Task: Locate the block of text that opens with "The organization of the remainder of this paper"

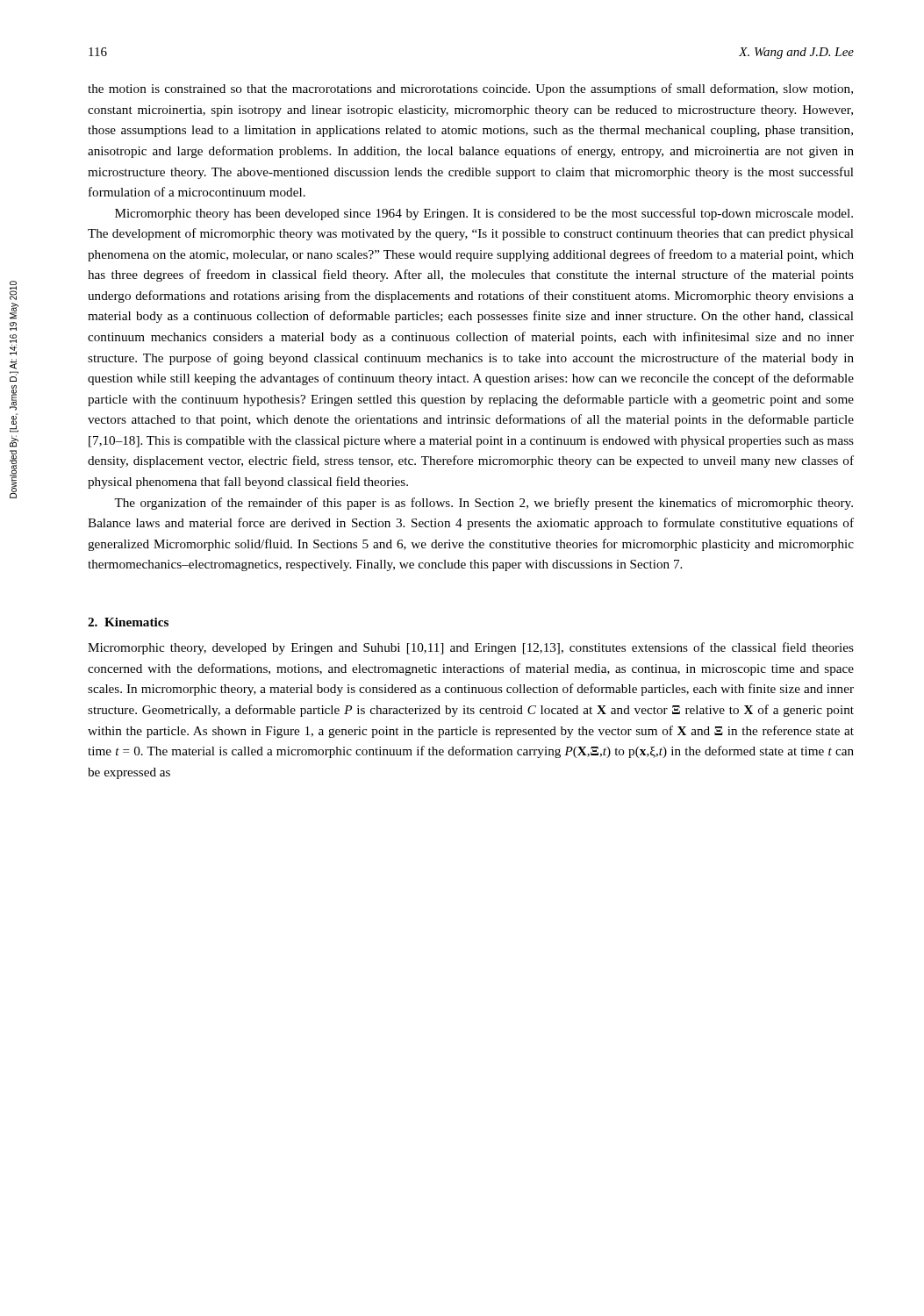Action: 471,533
